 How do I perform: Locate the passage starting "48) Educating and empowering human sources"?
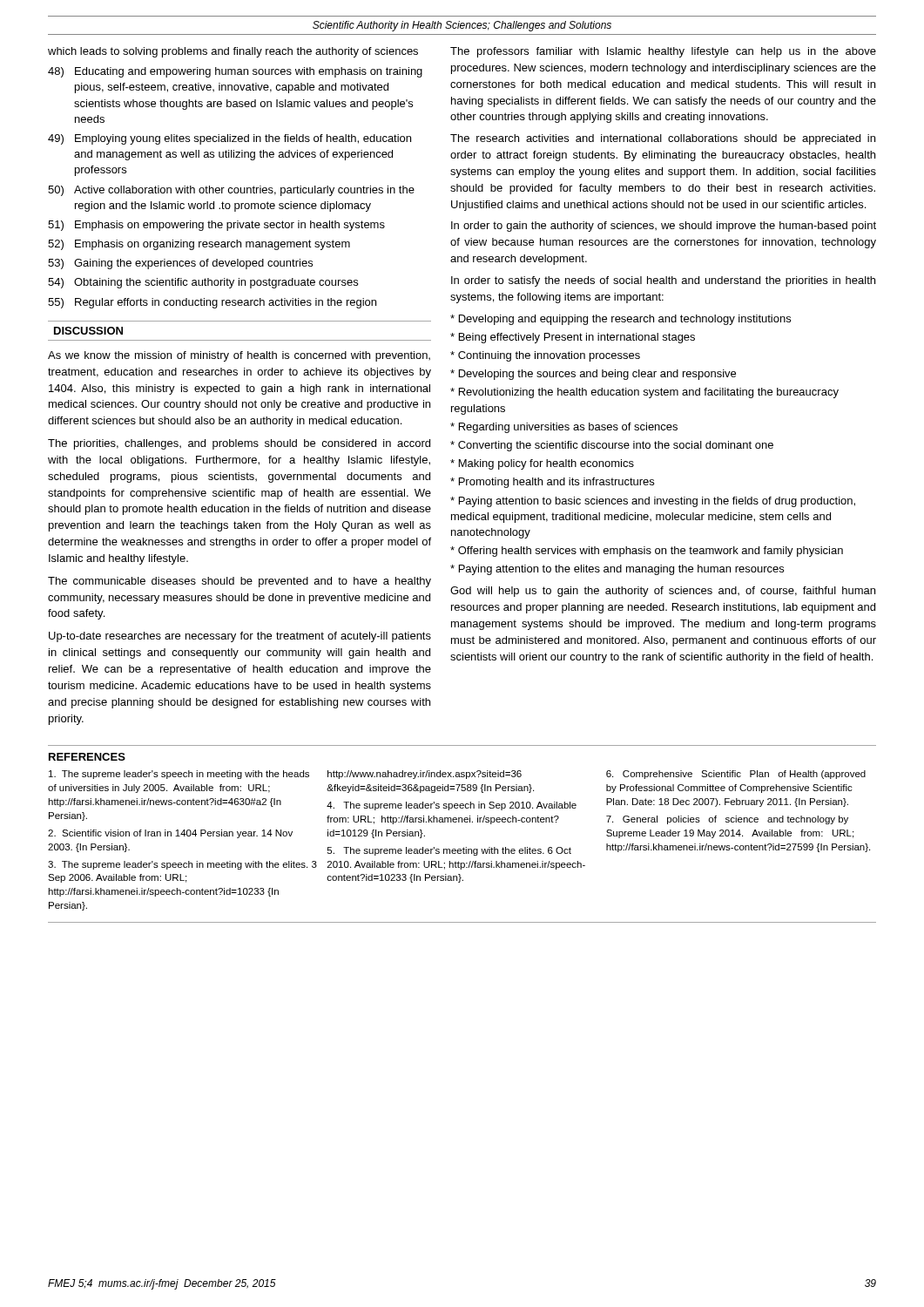pyautogui.click(x=239, y=95)
